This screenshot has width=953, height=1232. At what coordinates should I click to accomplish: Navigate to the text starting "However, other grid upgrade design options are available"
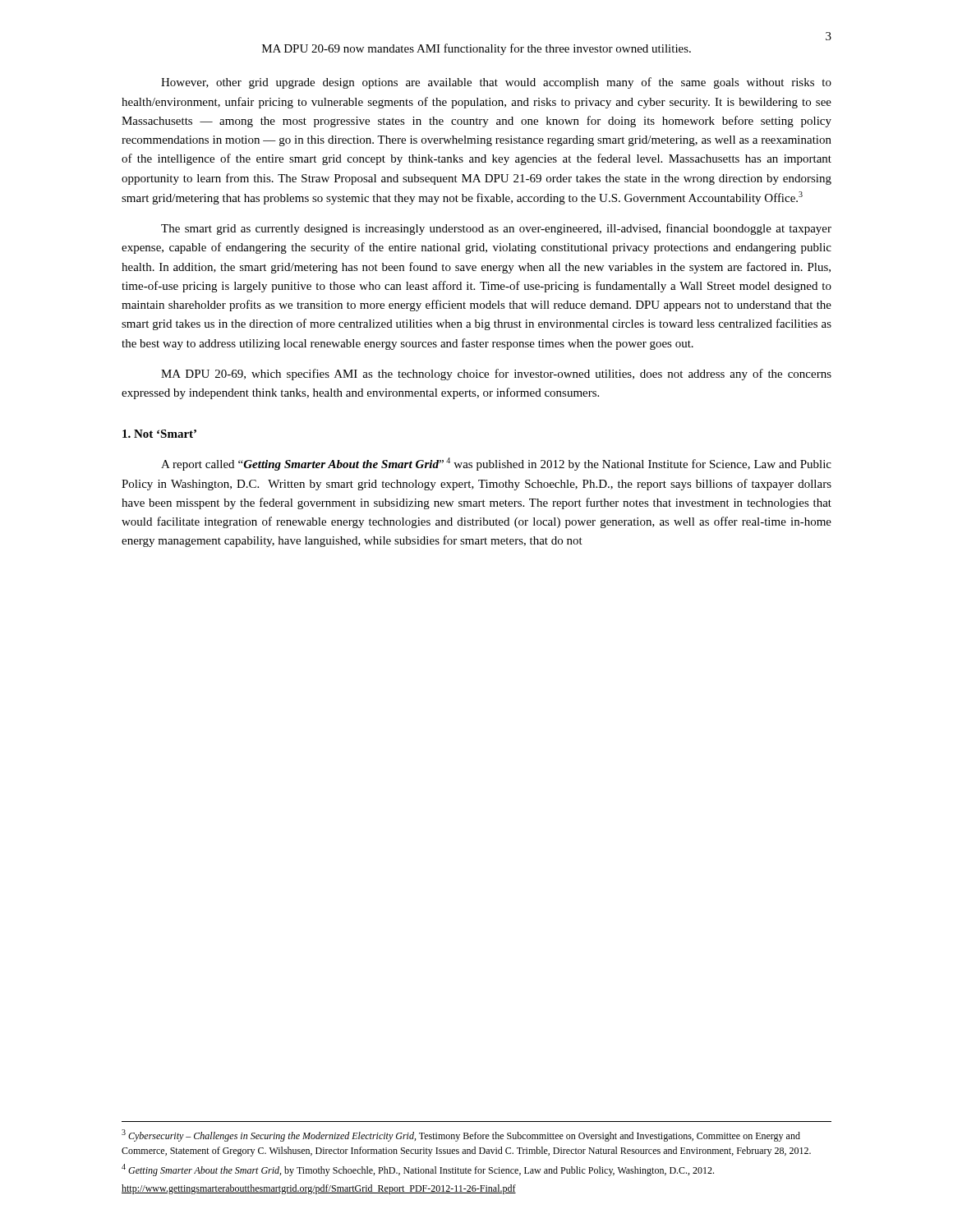point(476,141)
